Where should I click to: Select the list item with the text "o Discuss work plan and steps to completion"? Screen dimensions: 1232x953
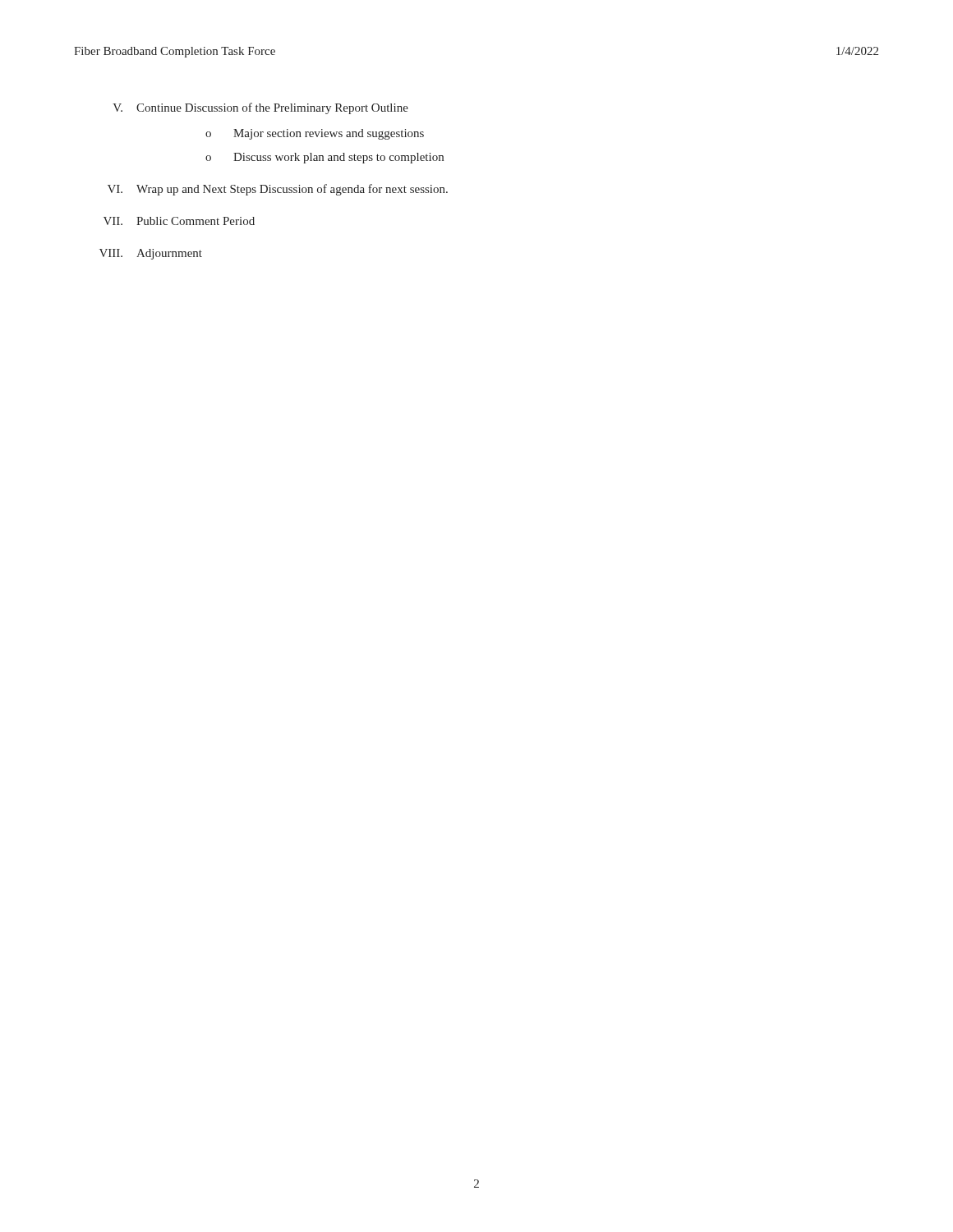(325, 157)
